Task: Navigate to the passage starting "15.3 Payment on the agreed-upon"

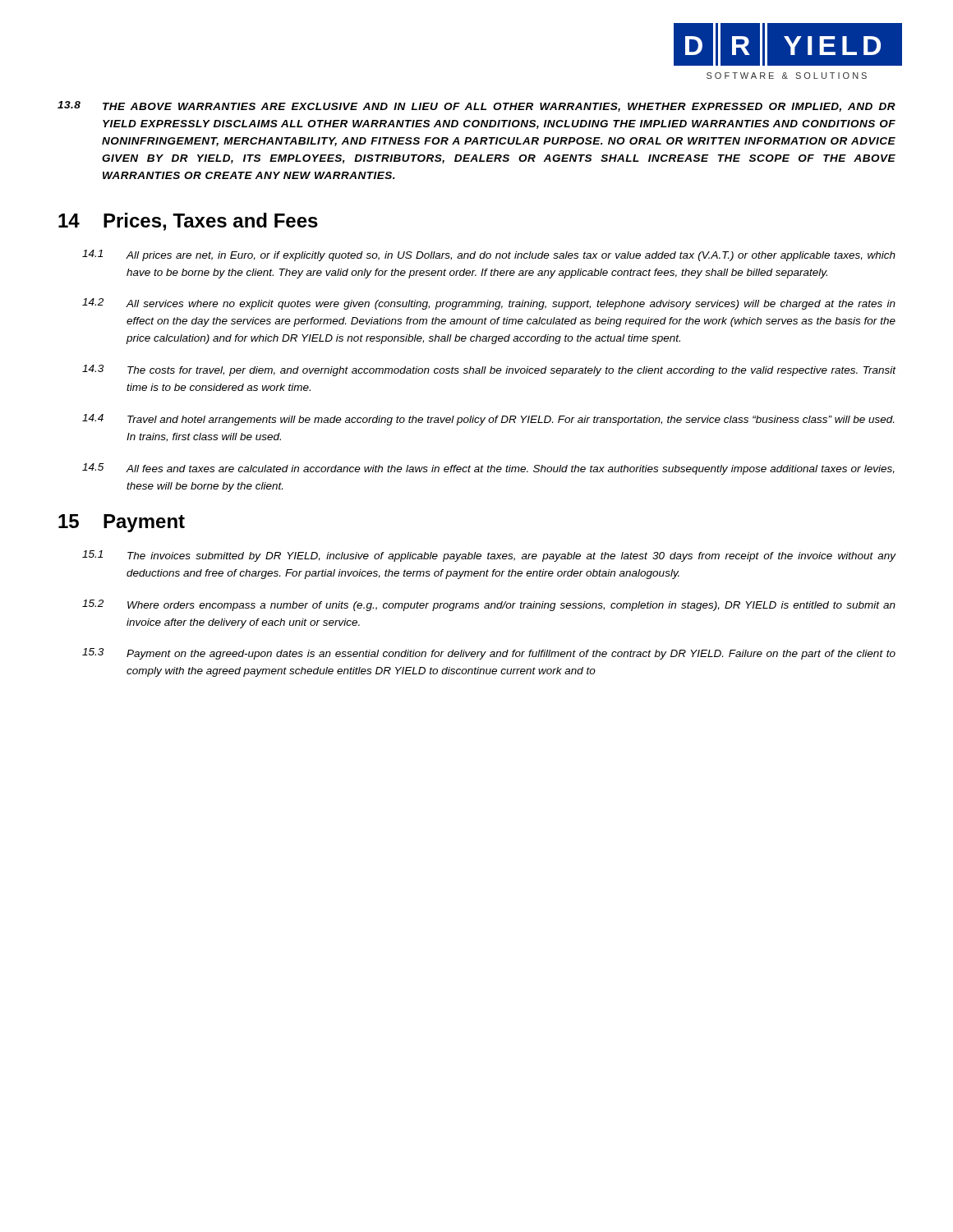Action: (x=489, y=663)
